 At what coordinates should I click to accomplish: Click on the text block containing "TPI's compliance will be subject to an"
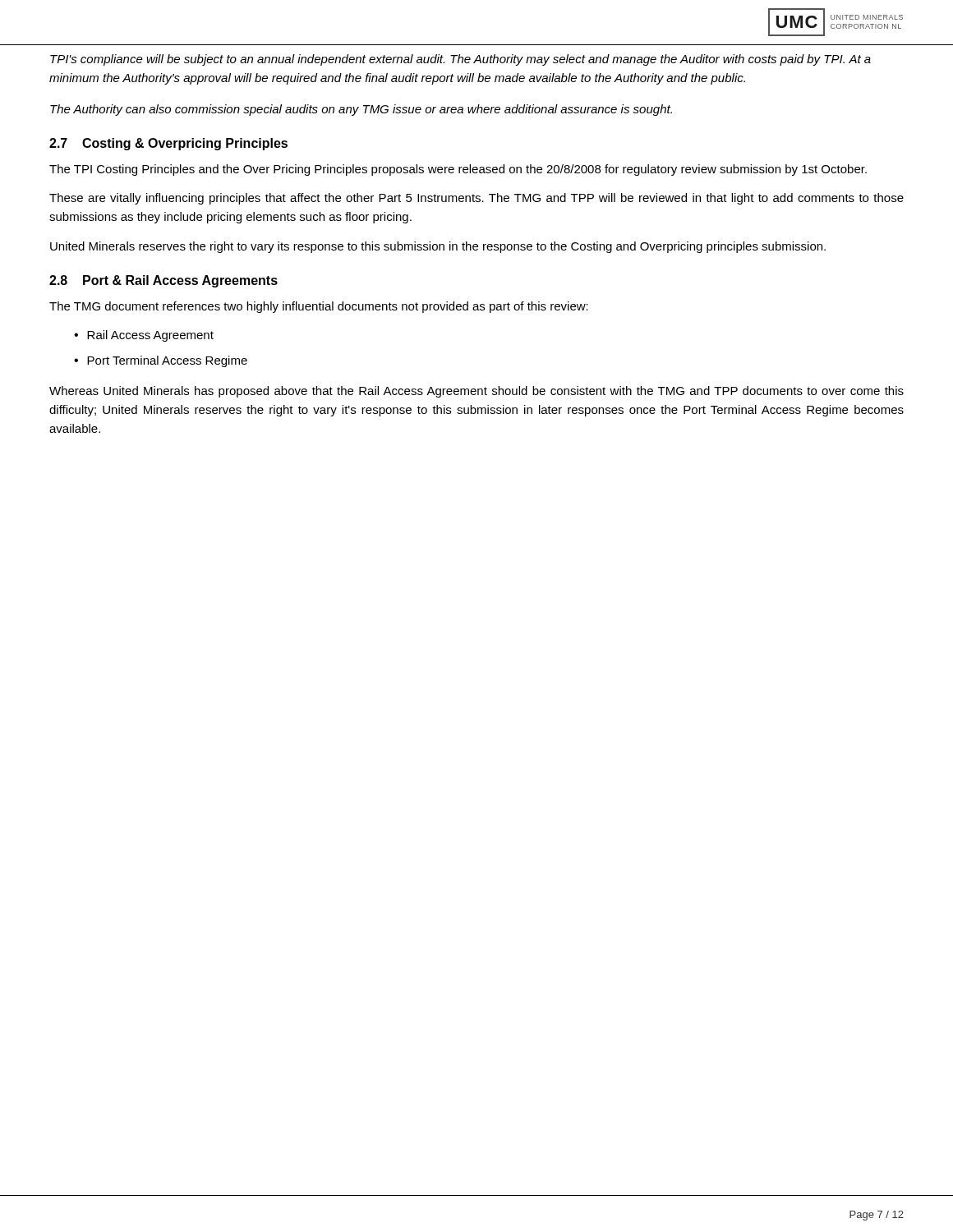[460, 68]
